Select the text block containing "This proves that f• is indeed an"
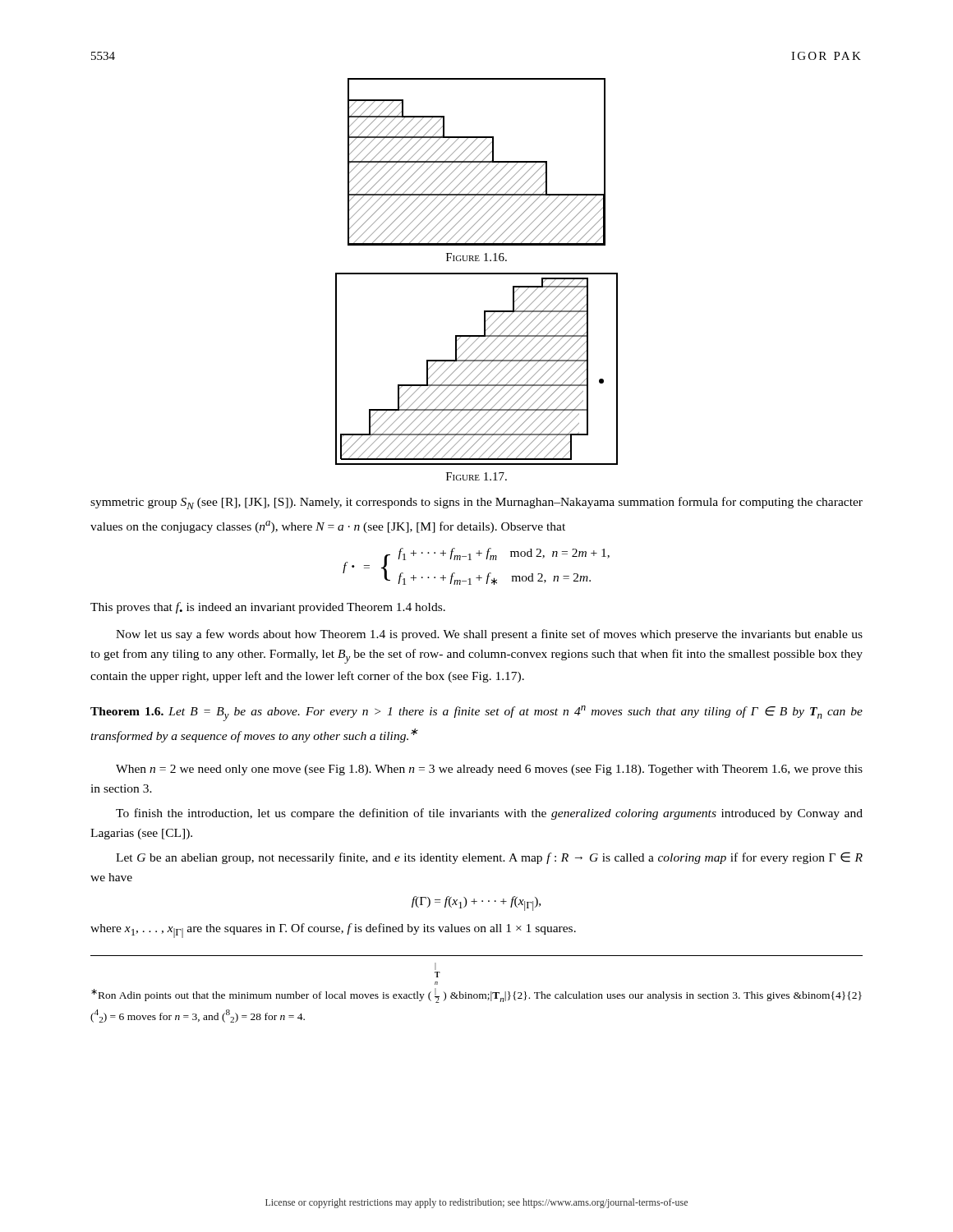The image size is (953, 1232). [476, 641]
